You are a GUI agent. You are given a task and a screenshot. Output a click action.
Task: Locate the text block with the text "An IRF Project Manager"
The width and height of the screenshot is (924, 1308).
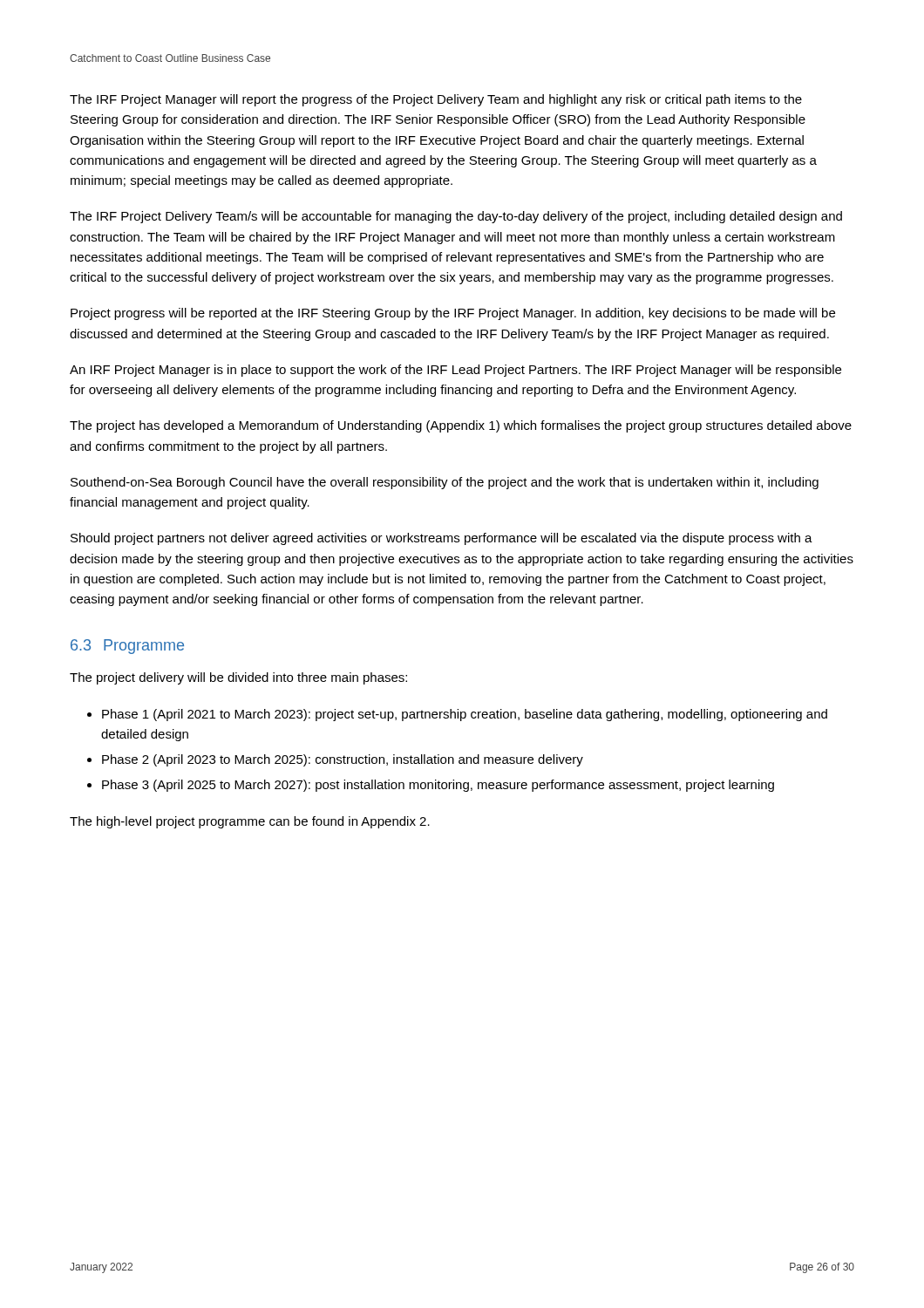456,379
